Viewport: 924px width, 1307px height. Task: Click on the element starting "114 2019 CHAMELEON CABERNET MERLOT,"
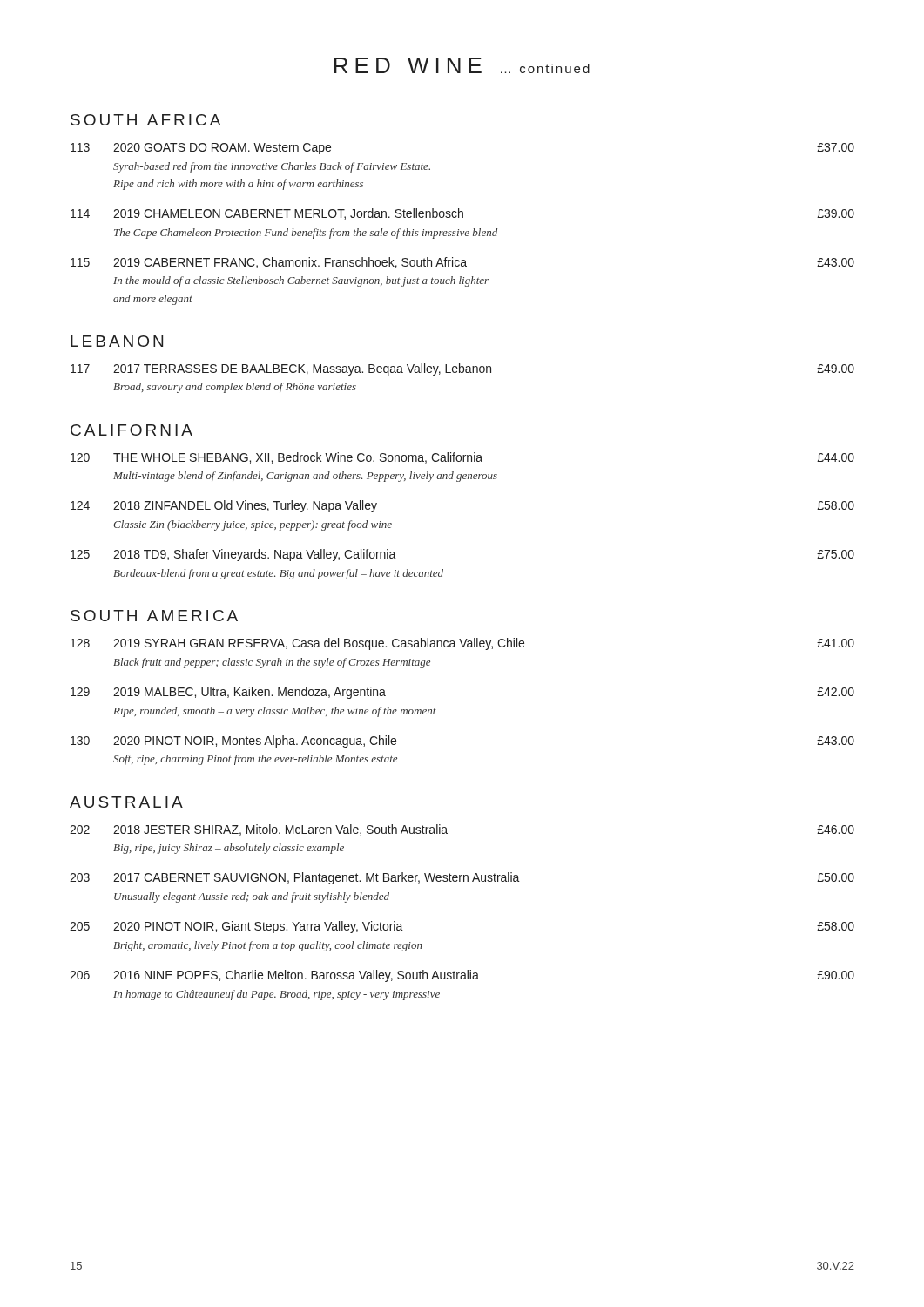[462, 223]
